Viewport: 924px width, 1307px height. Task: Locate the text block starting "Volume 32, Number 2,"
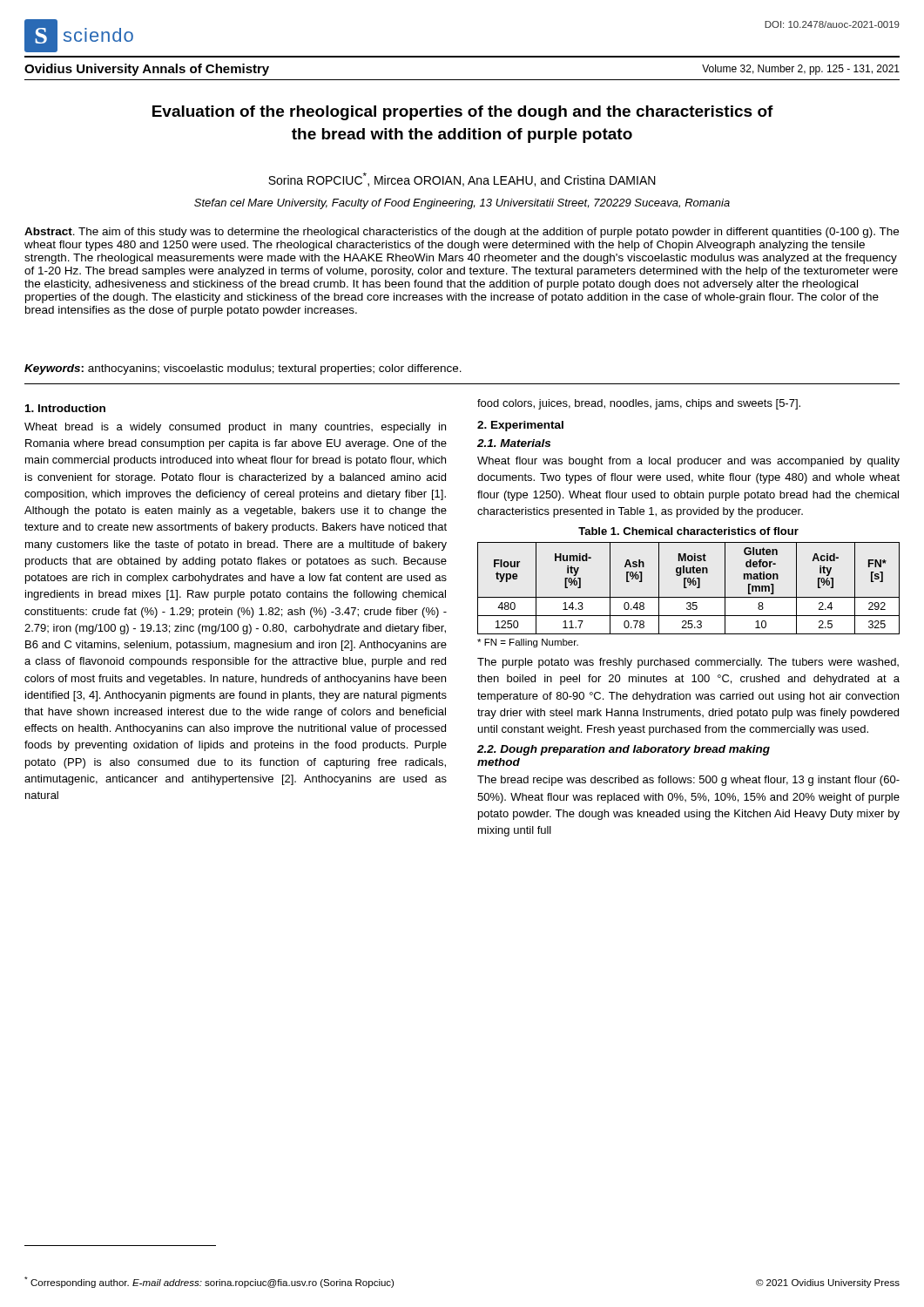click(x=801, y=68)
